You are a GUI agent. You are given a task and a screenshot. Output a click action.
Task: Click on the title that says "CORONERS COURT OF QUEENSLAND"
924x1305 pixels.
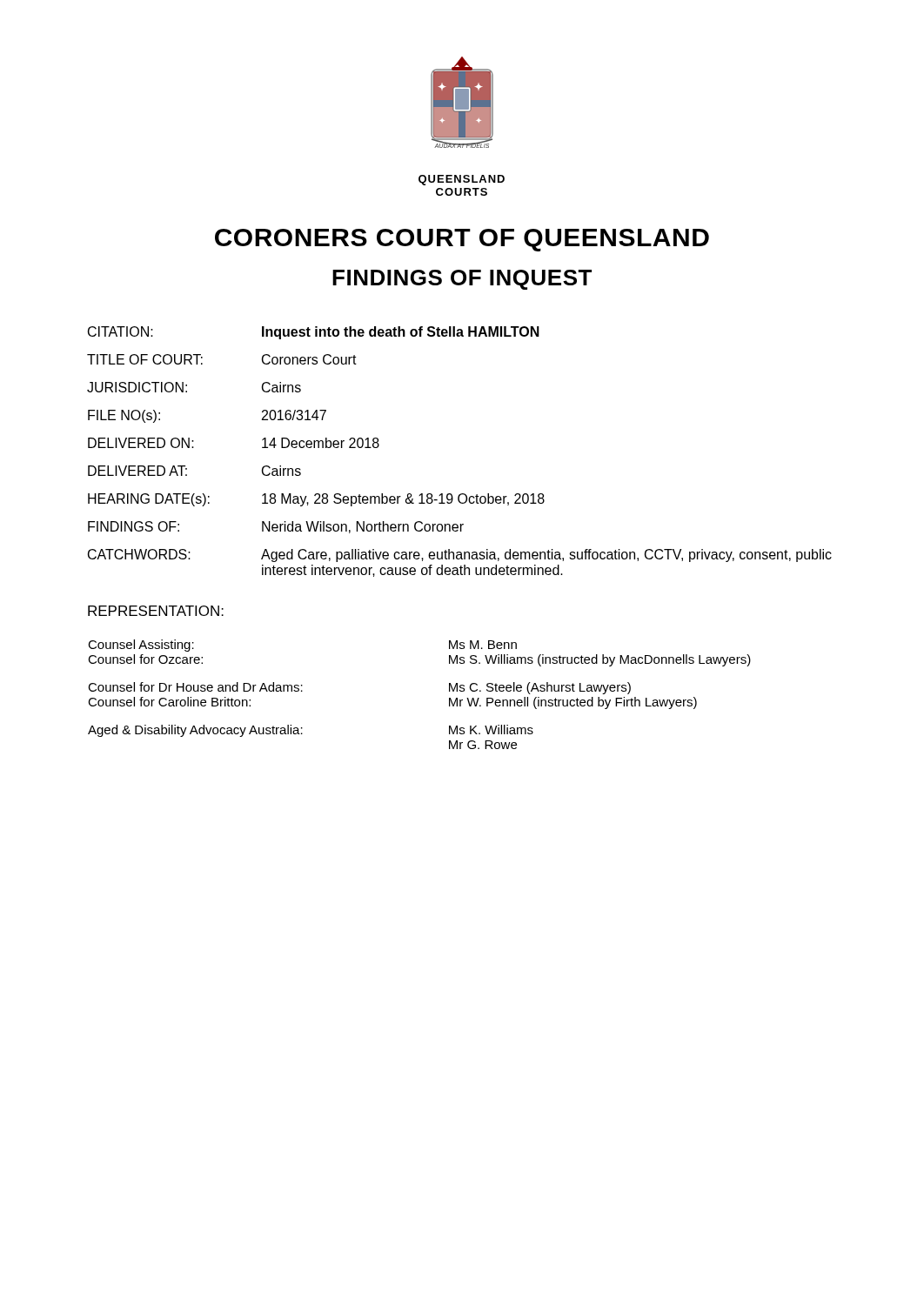pyautogui.click(x=462, y=237)
